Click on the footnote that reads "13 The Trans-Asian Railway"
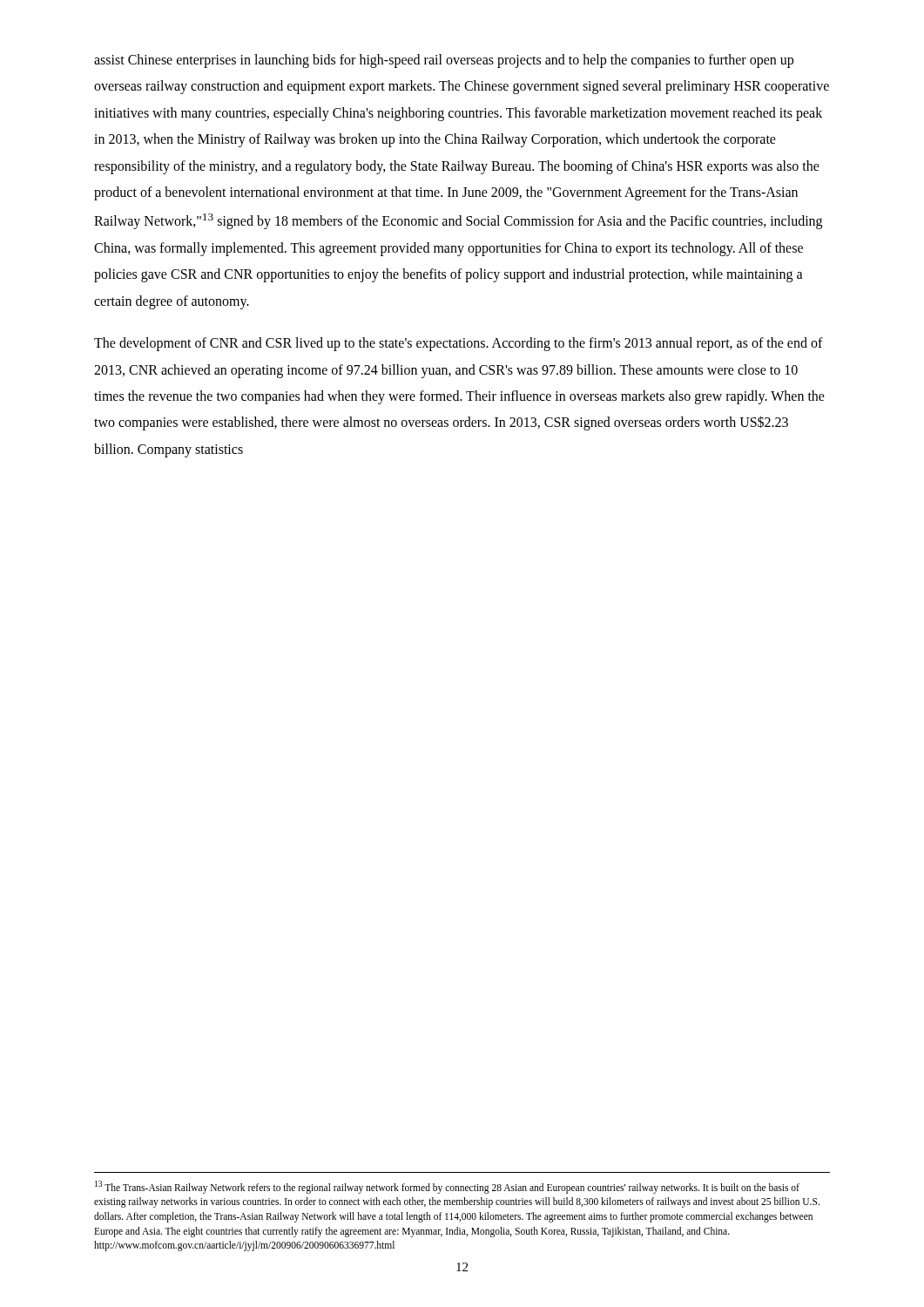 pos(457,1215)
